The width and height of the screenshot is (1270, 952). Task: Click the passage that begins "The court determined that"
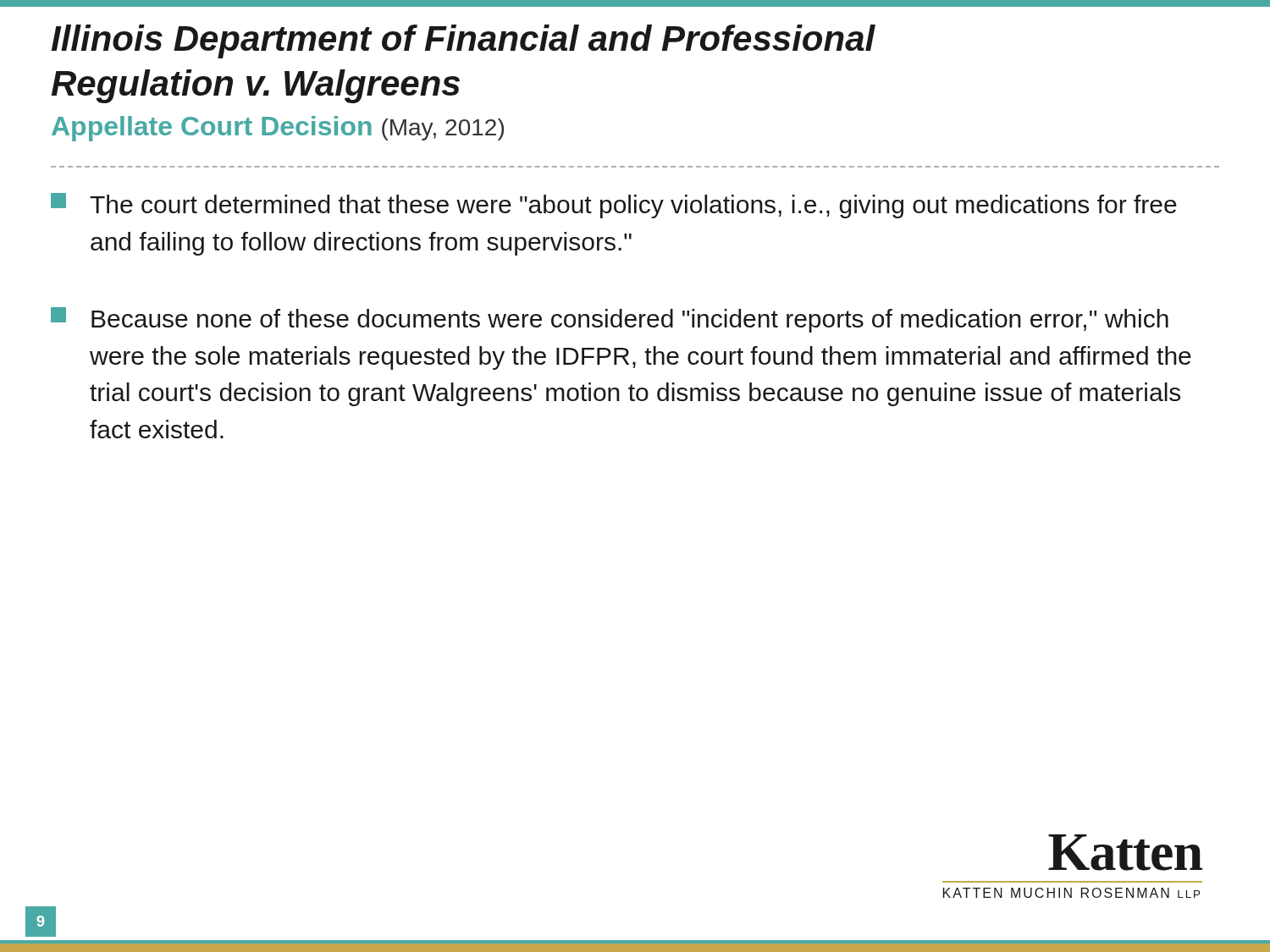(627, 223)
